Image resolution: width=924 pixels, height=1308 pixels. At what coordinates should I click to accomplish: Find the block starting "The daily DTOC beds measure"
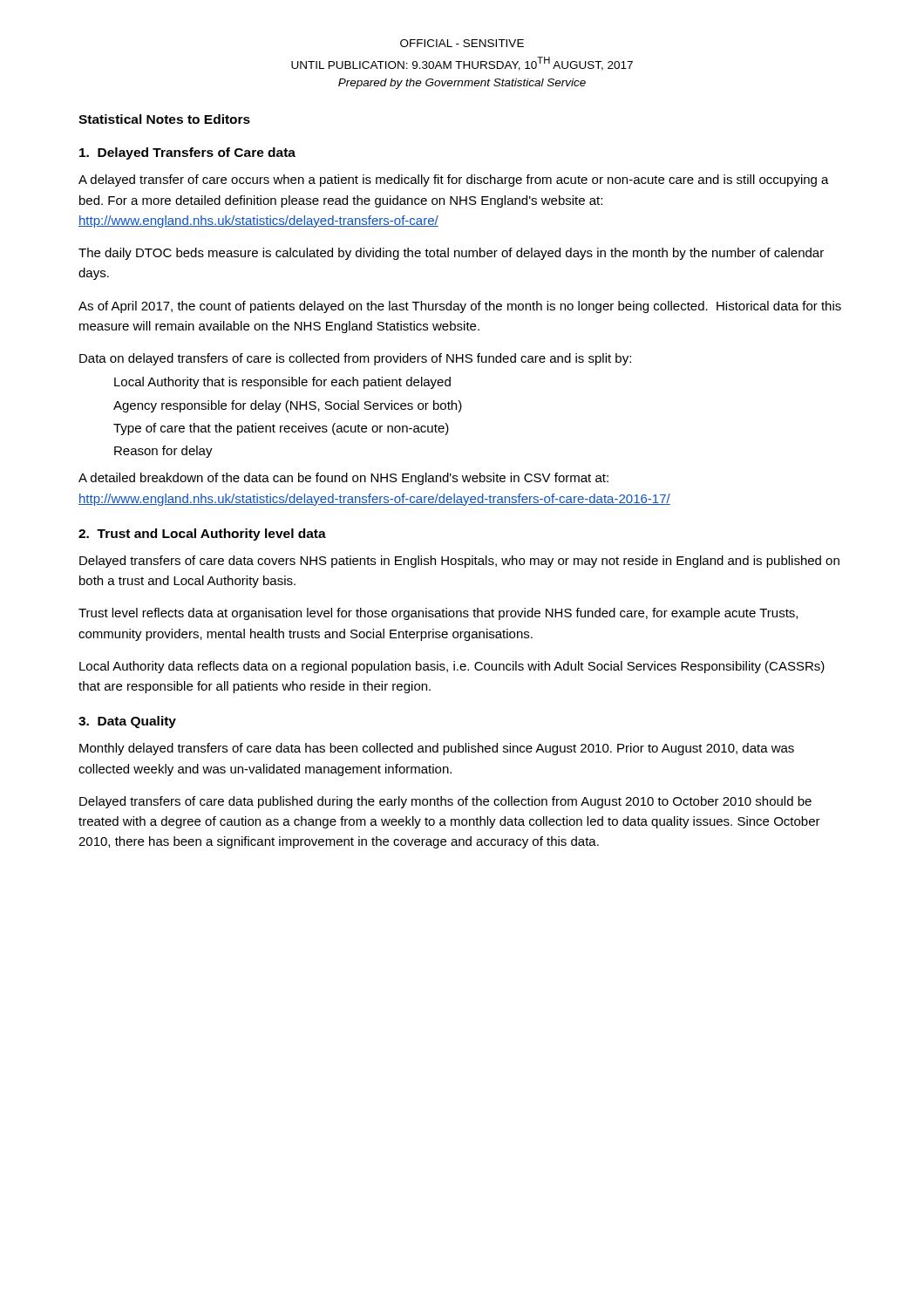pos(451,263)
